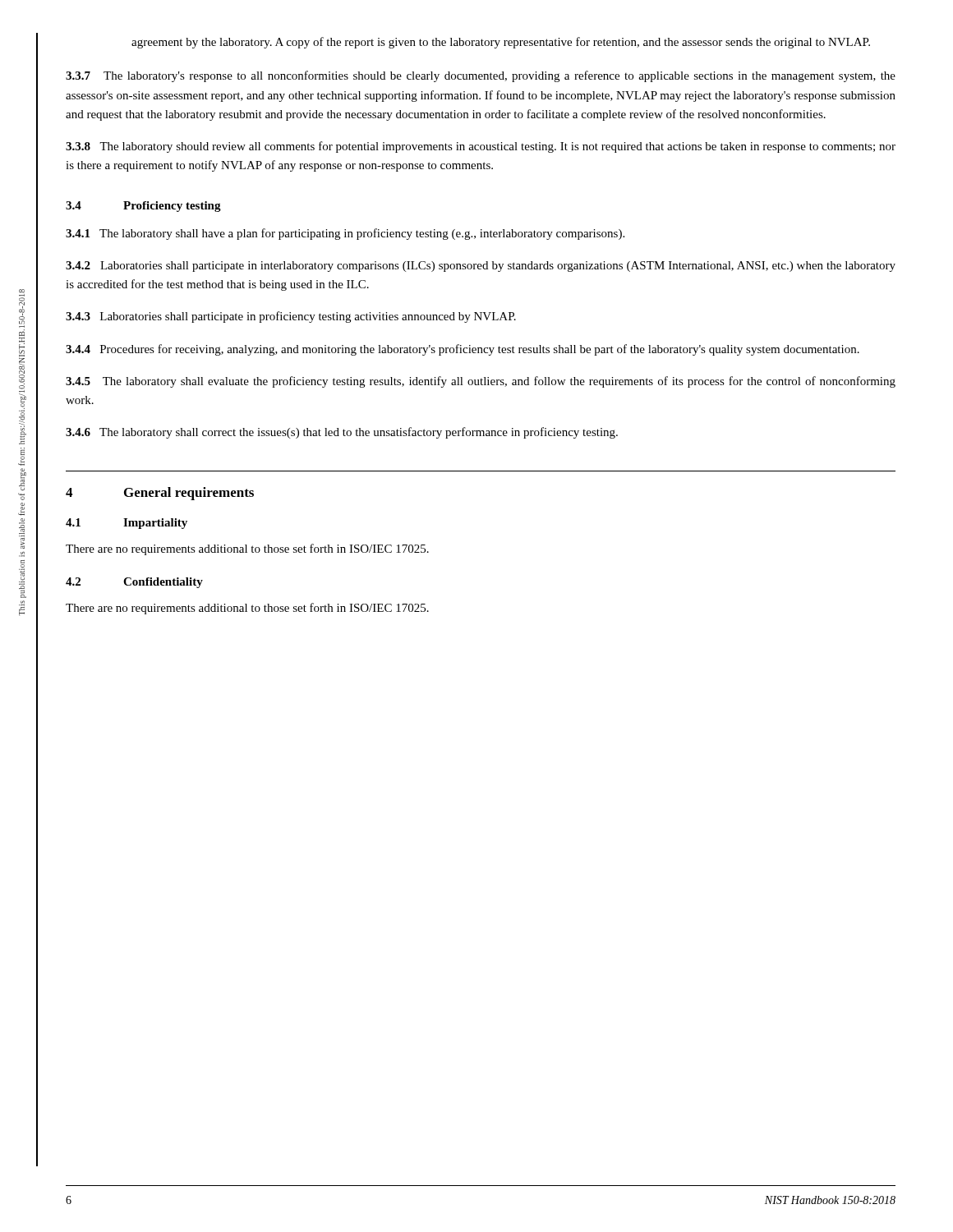Select the text block with the text "3.7 The laboratory's response to all"
This screenshot has width=953, height=1232.
(x=481, y=95)
